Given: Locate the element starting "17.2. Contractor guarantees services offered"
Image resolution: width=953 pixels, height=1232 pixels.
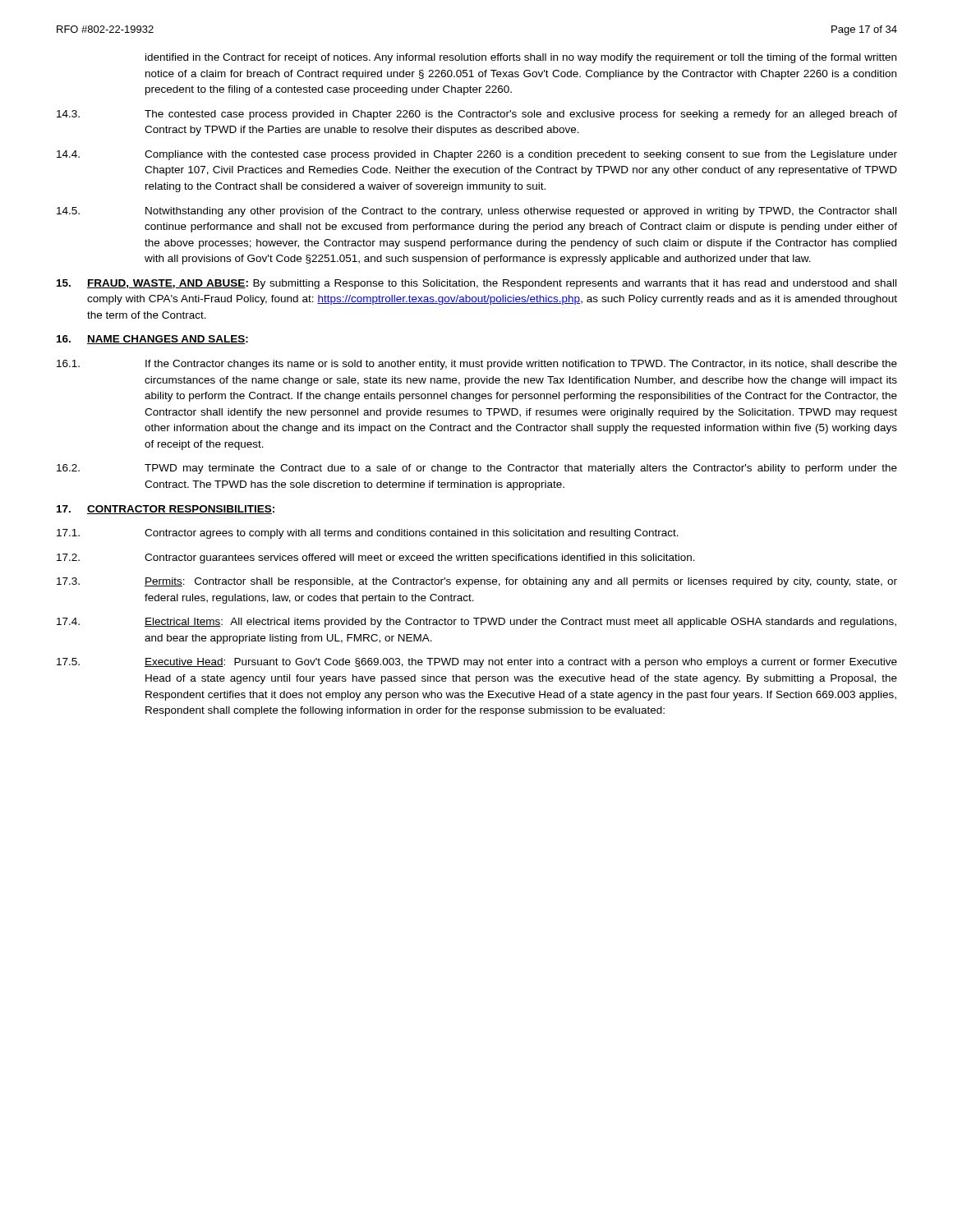Looking at the screenshot, I should [476, 557].
